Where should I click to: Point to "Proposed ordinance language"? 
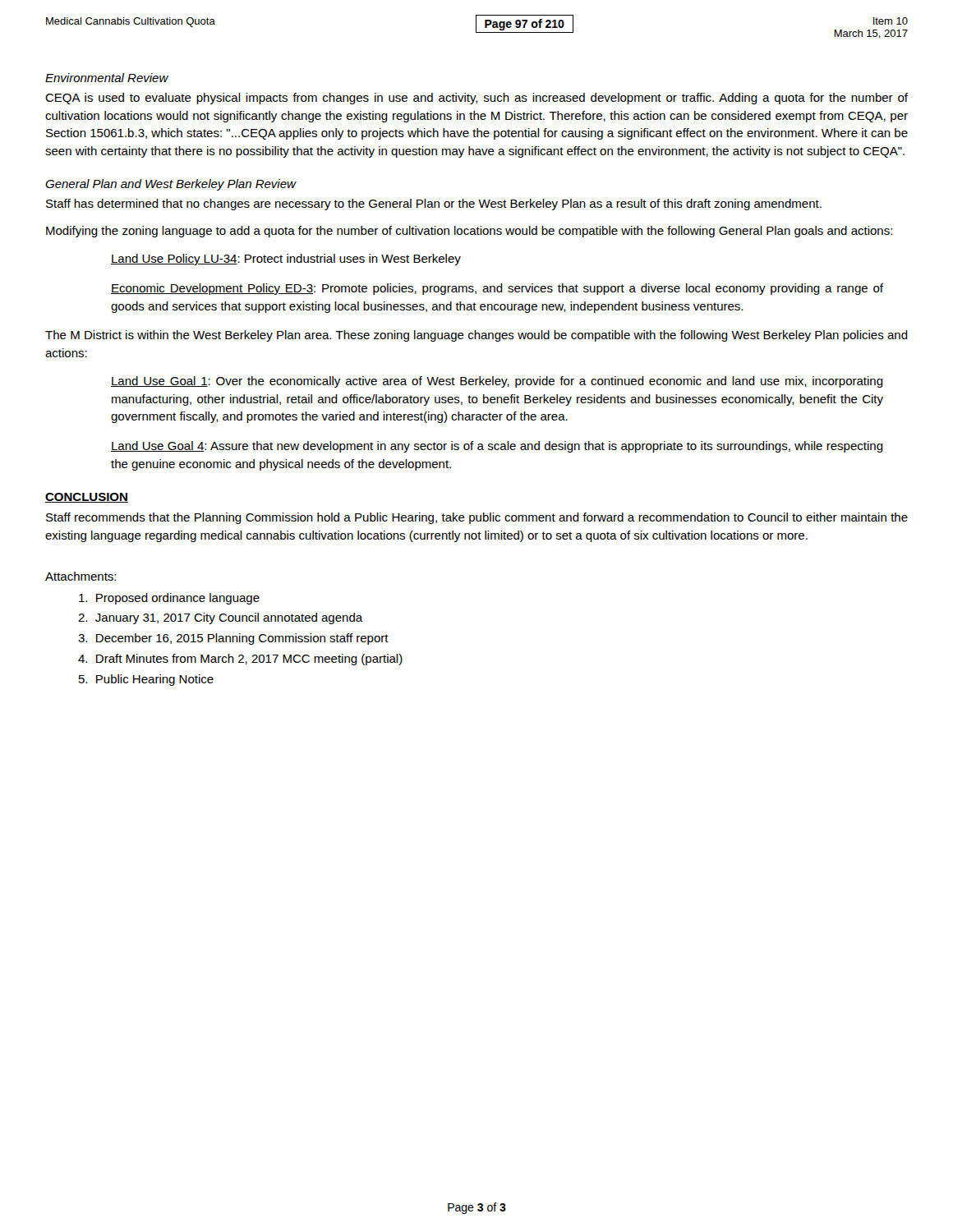169,597
